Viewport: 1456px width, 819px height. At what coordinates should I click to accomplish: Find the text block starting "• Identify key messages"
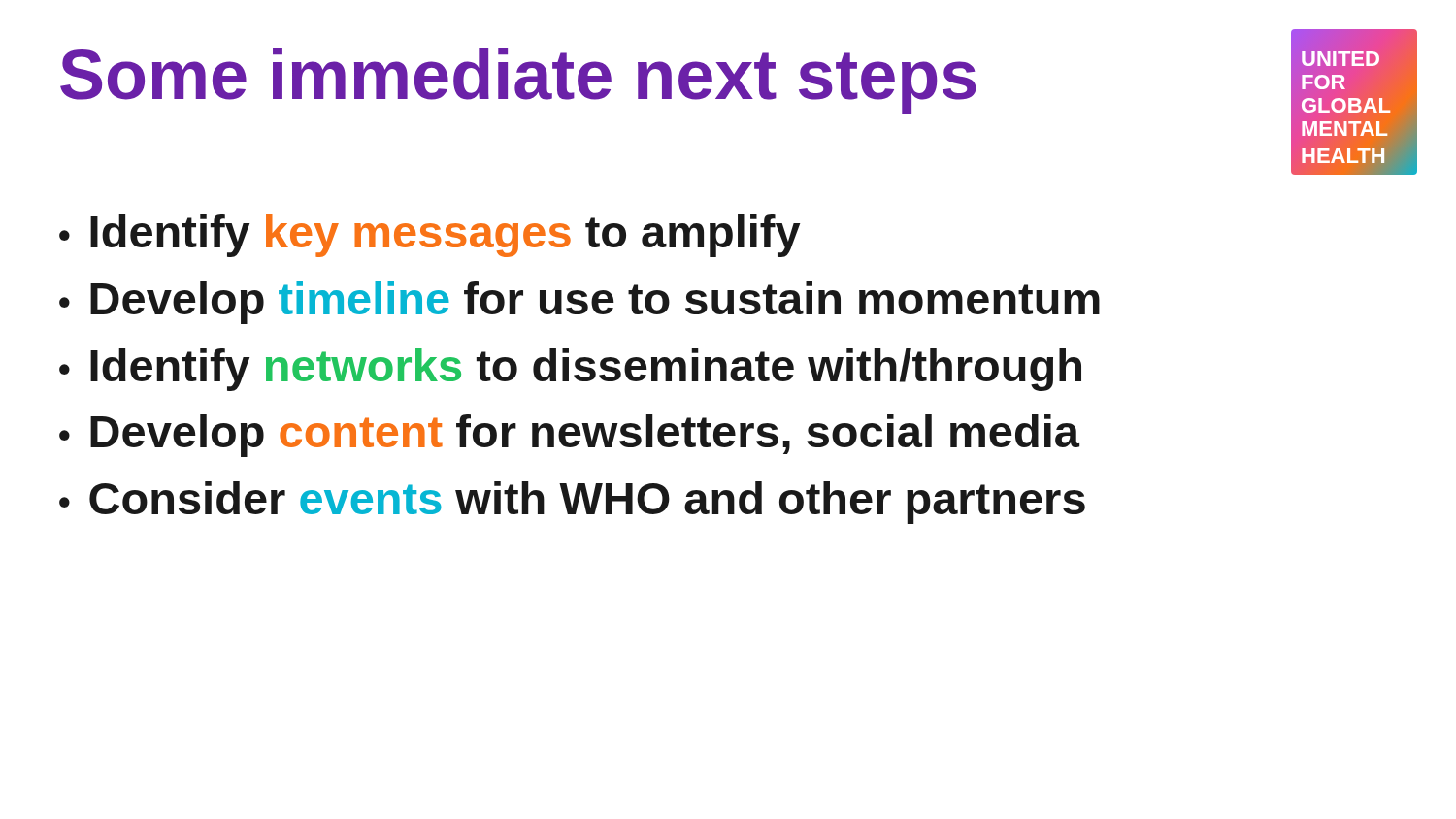coord(429,232)
